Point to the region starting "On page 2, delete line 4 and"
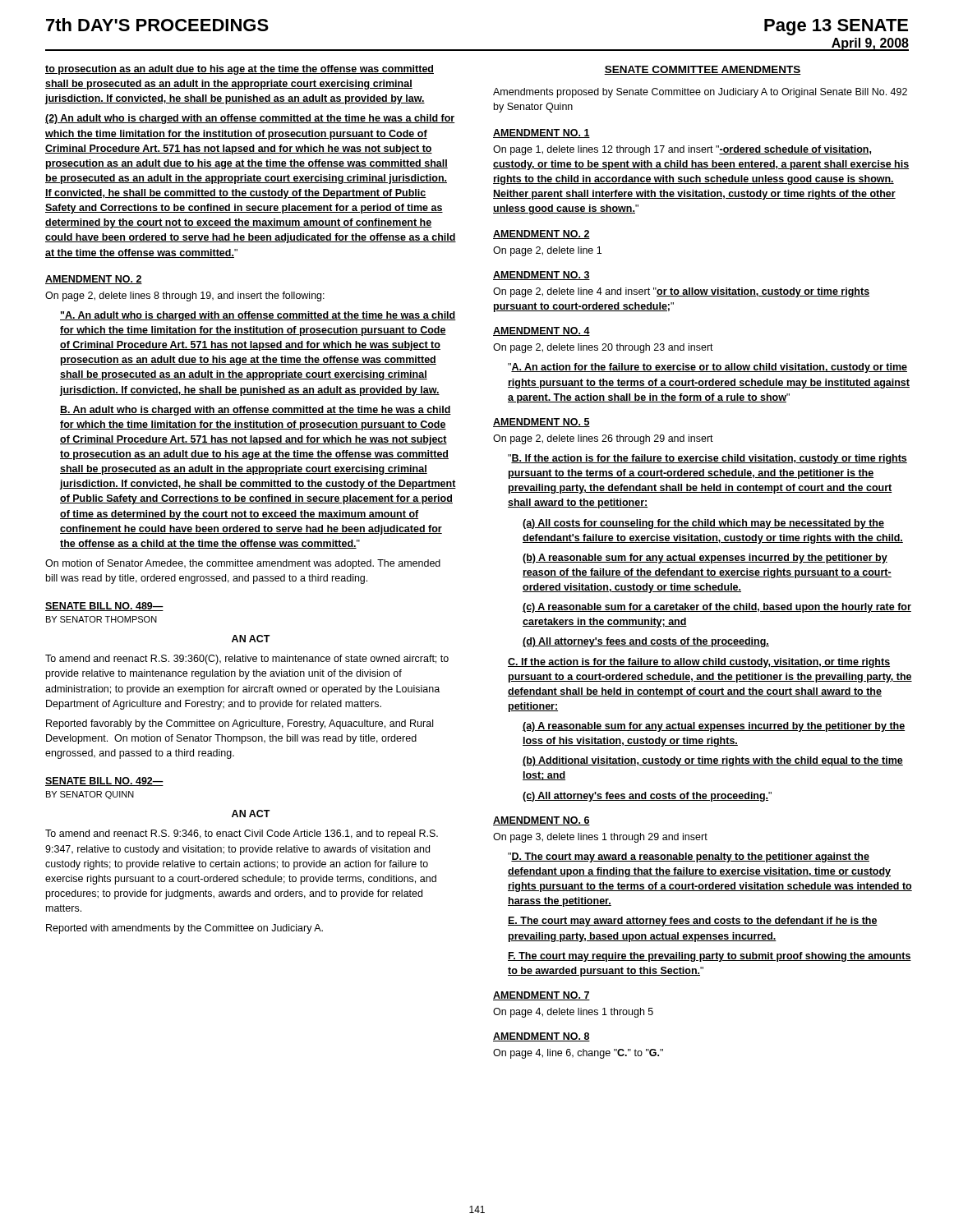This screenshot has width=954, height=1232. tap(703, 299)
